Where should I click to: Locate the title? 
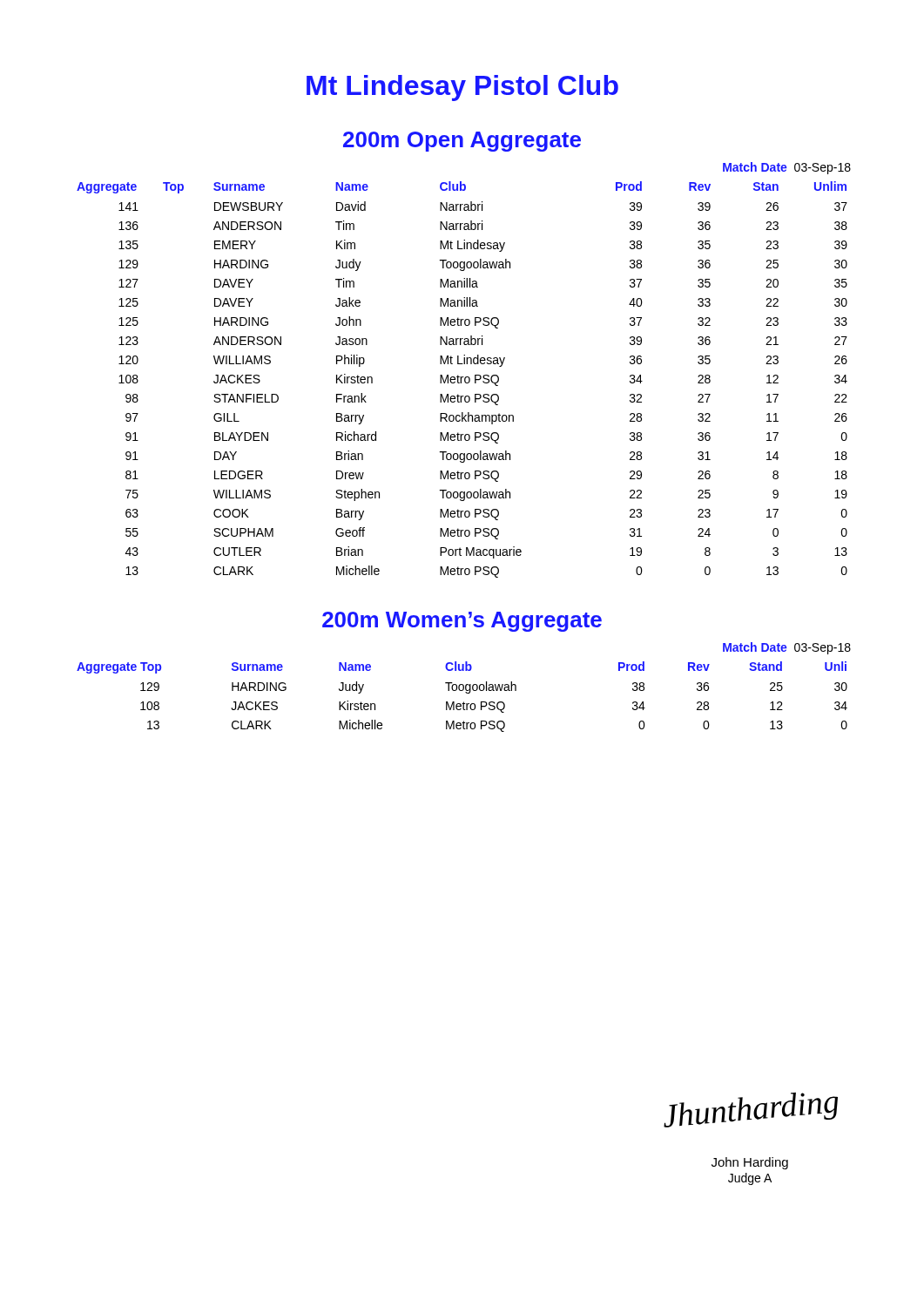tap(462, 85)
